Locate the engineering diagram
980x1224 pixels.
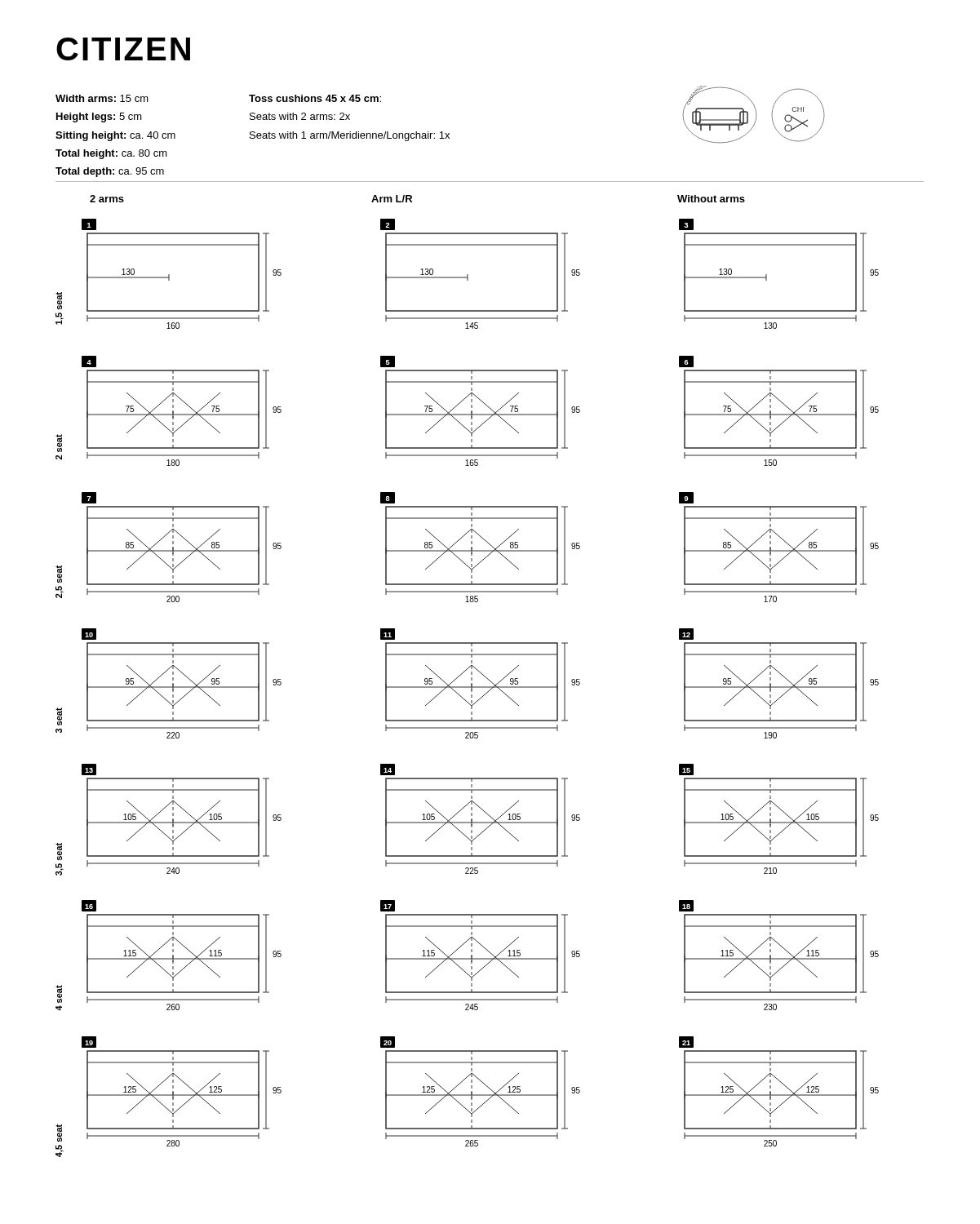point(500,708)
